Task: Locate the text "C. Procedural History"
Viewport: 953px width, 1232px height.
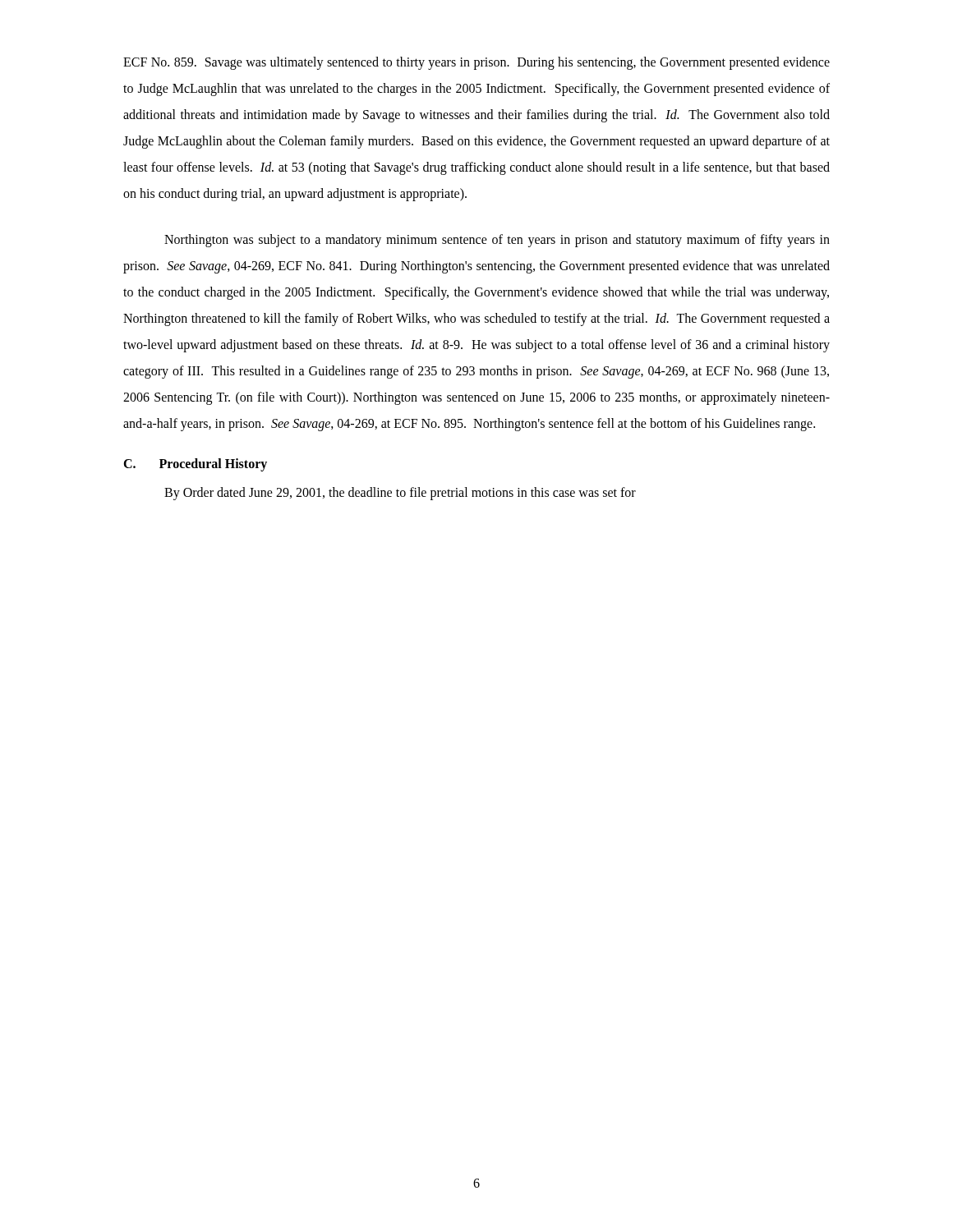Action: point(195,464)
